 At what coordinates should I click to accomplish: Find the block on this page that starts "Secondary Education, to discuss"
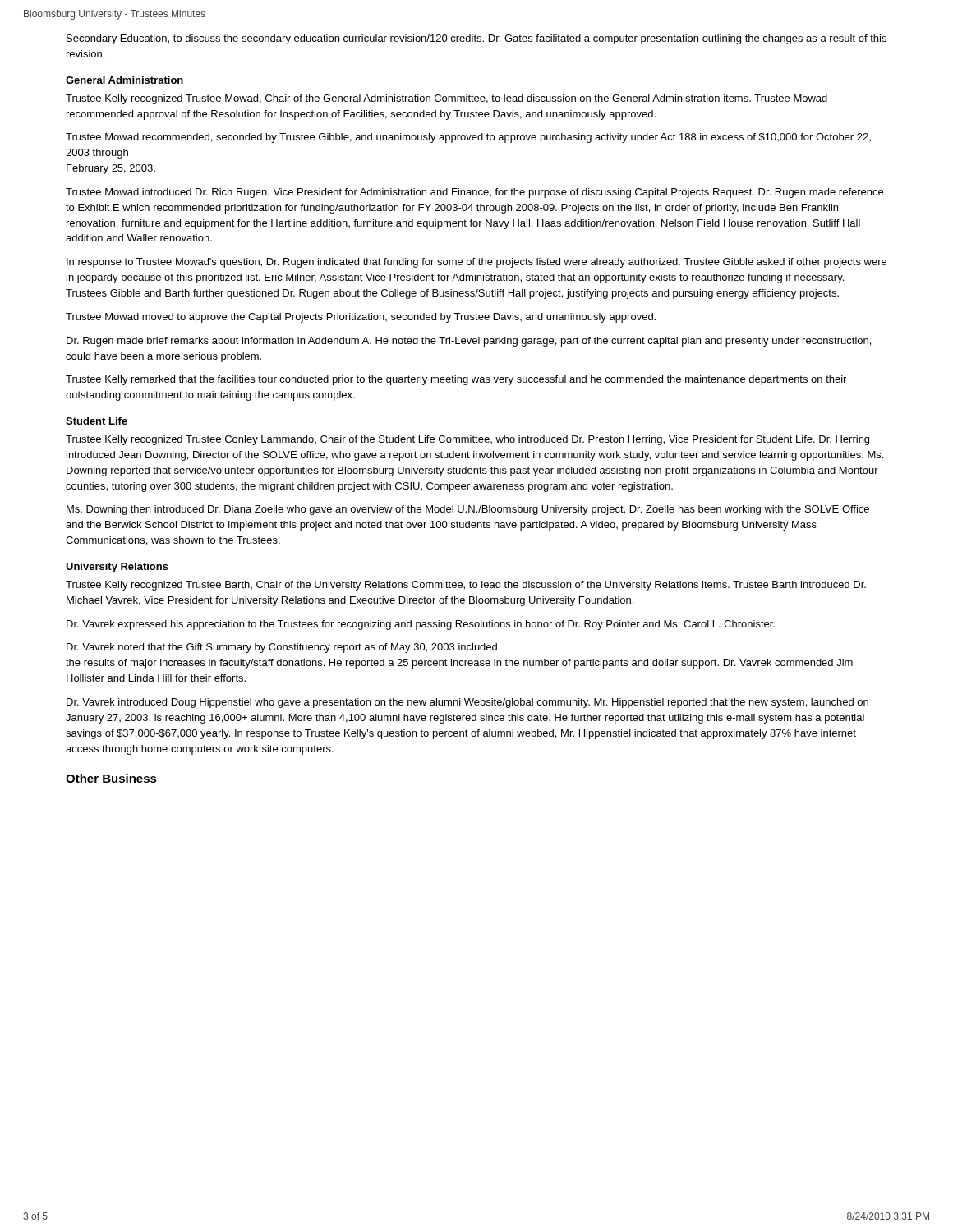[476, 47]
